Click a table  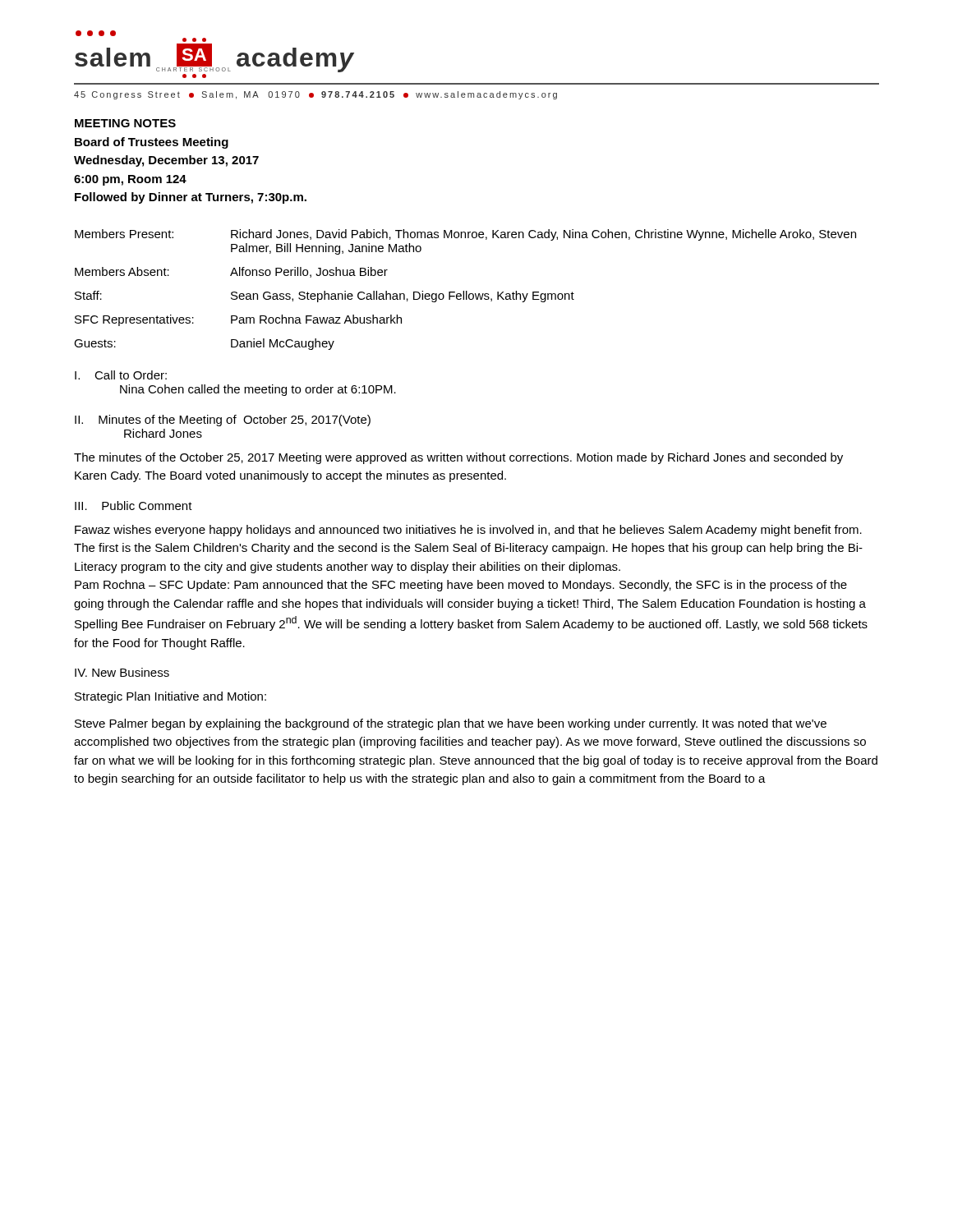click(x=476, y=288)
